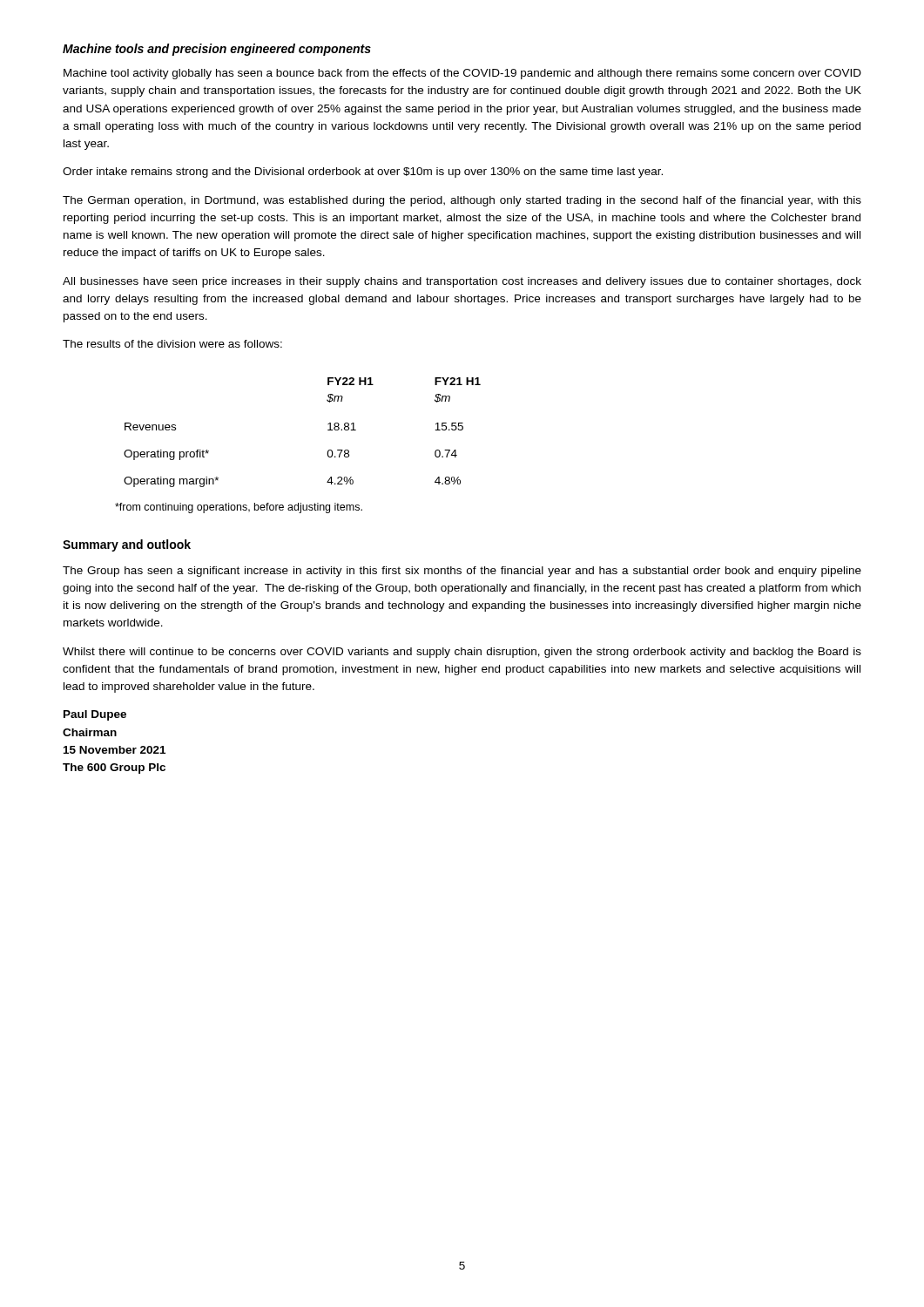The height and width of the screenshot is (1307, 924).
Task: Locate the text block containing "The German operation,"
Action: 462,226
